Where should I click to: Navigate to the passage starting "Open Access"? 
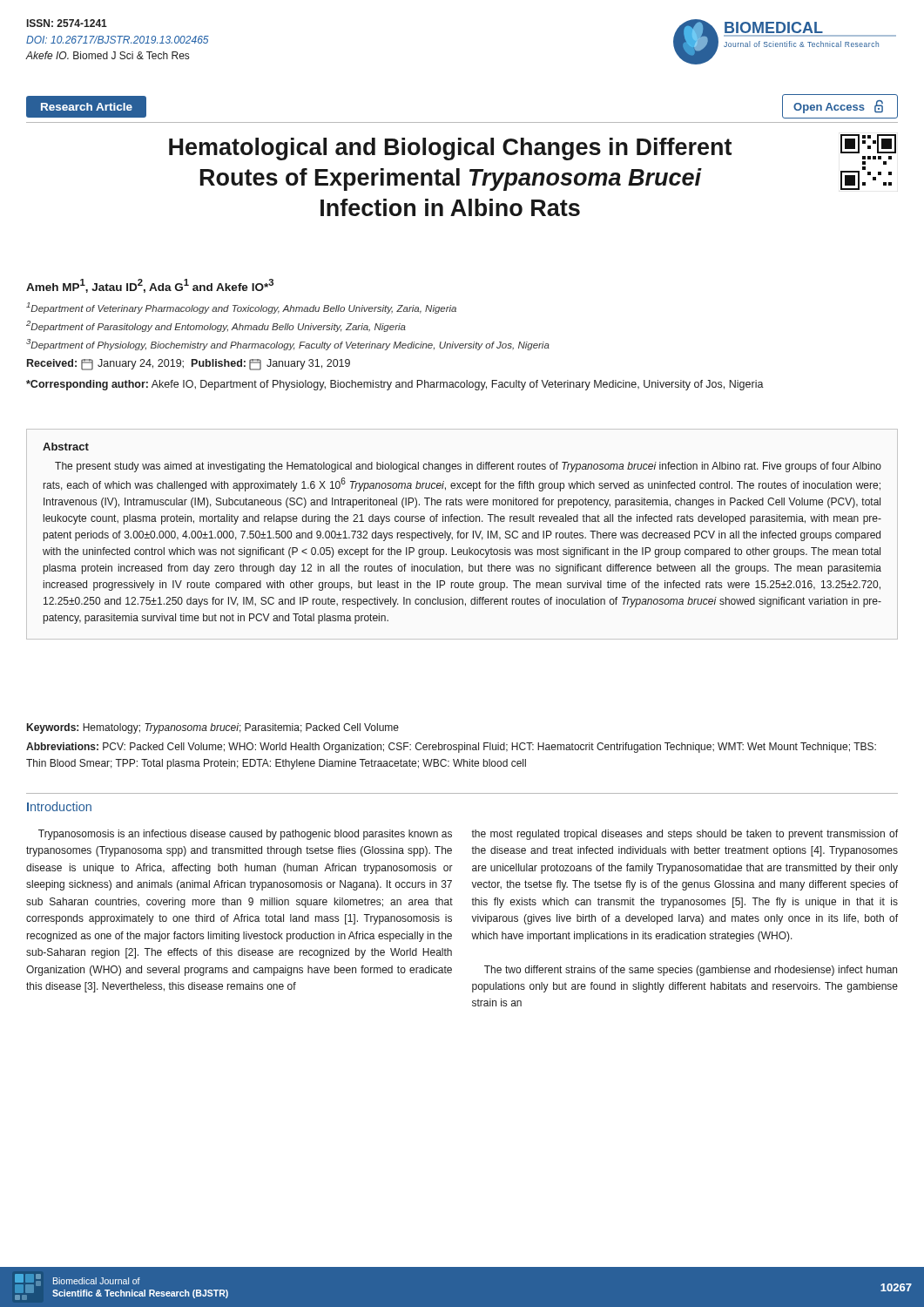[x=840, y=106]
